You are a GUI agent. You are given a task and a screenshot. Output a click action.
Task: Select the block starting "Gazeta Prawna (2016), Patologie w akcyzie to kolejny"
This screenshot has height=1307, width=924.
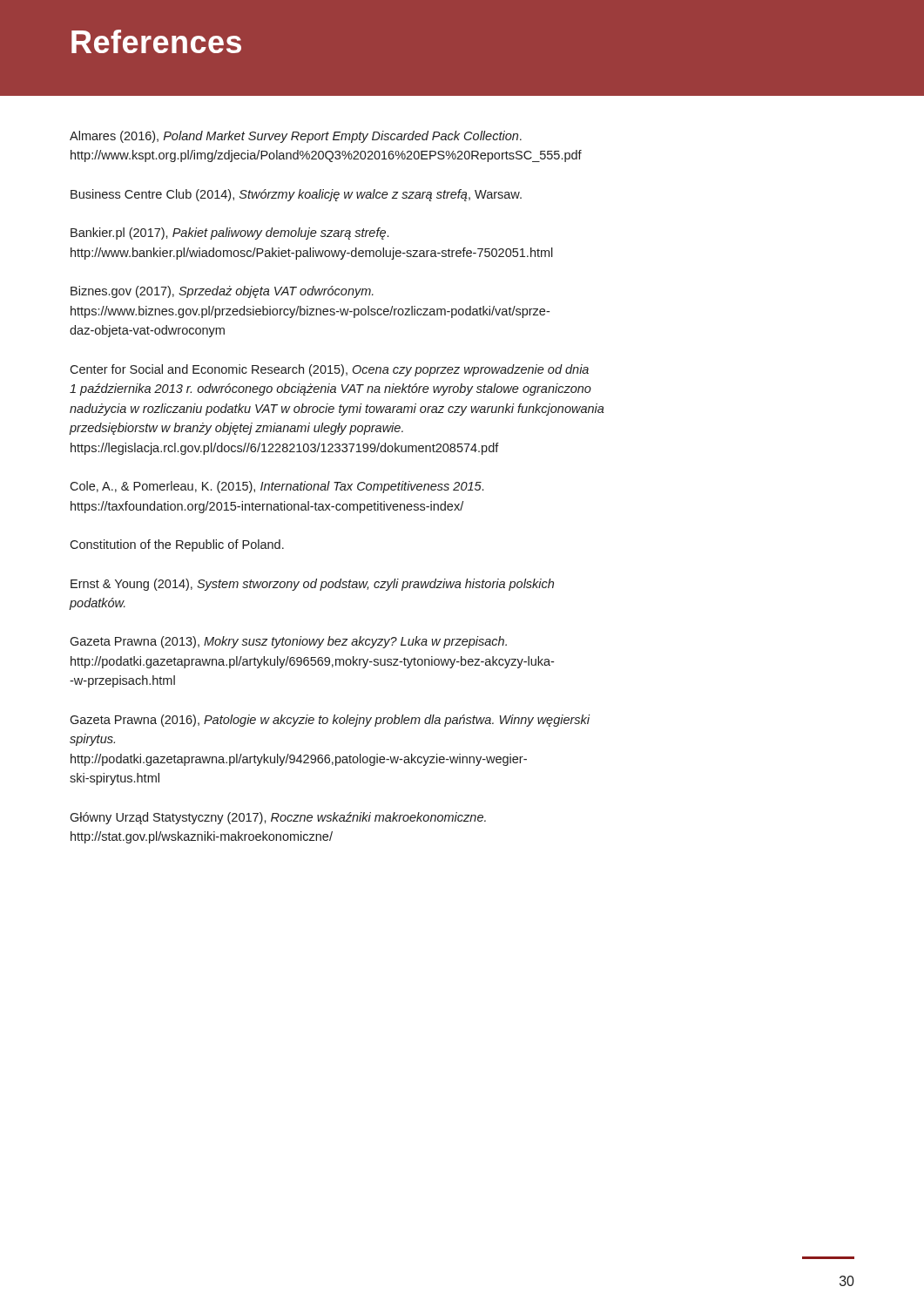pos(330,749)
